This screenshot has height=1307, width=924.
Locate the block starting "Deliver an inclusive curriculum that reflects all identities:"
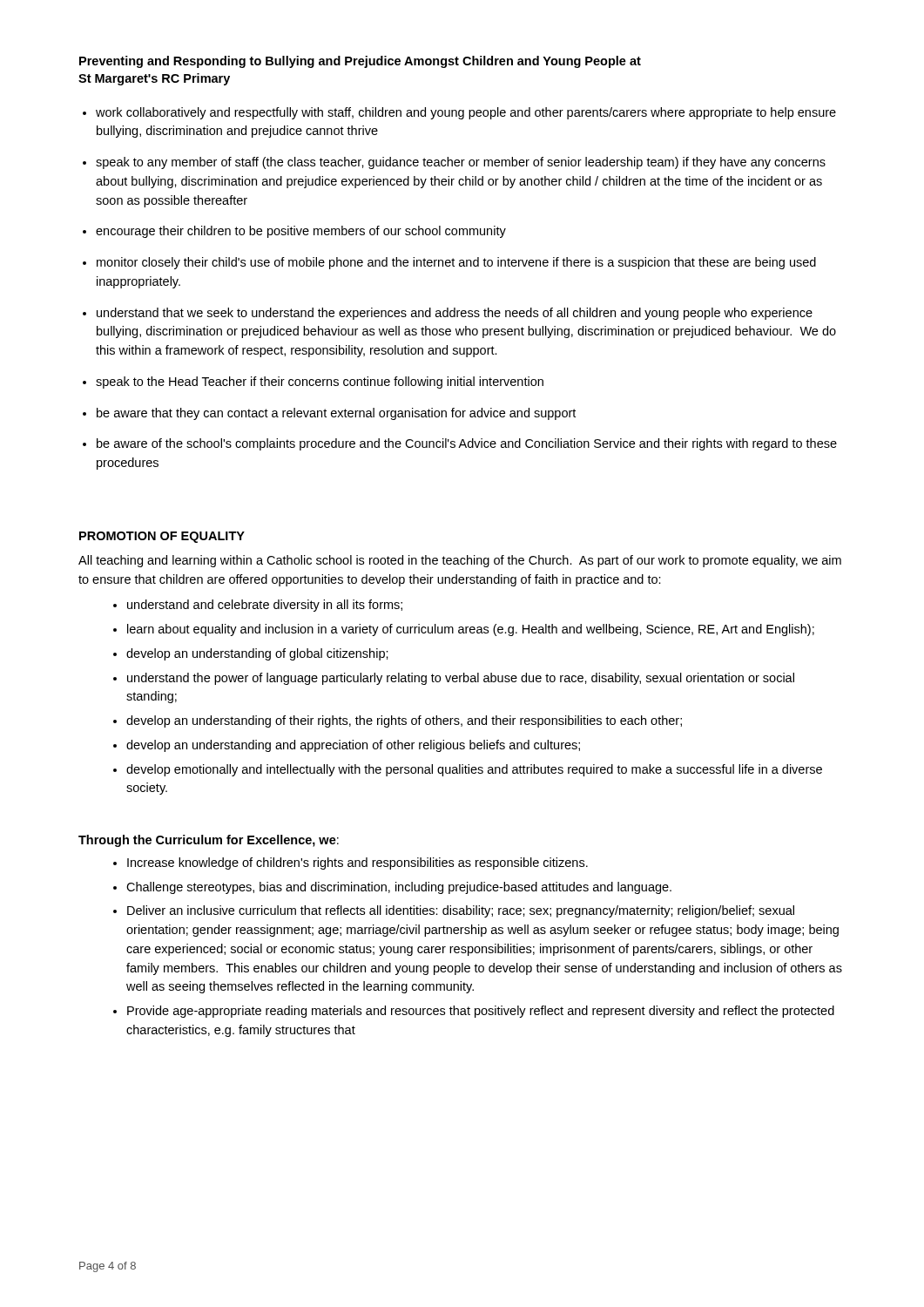[484, 949]
